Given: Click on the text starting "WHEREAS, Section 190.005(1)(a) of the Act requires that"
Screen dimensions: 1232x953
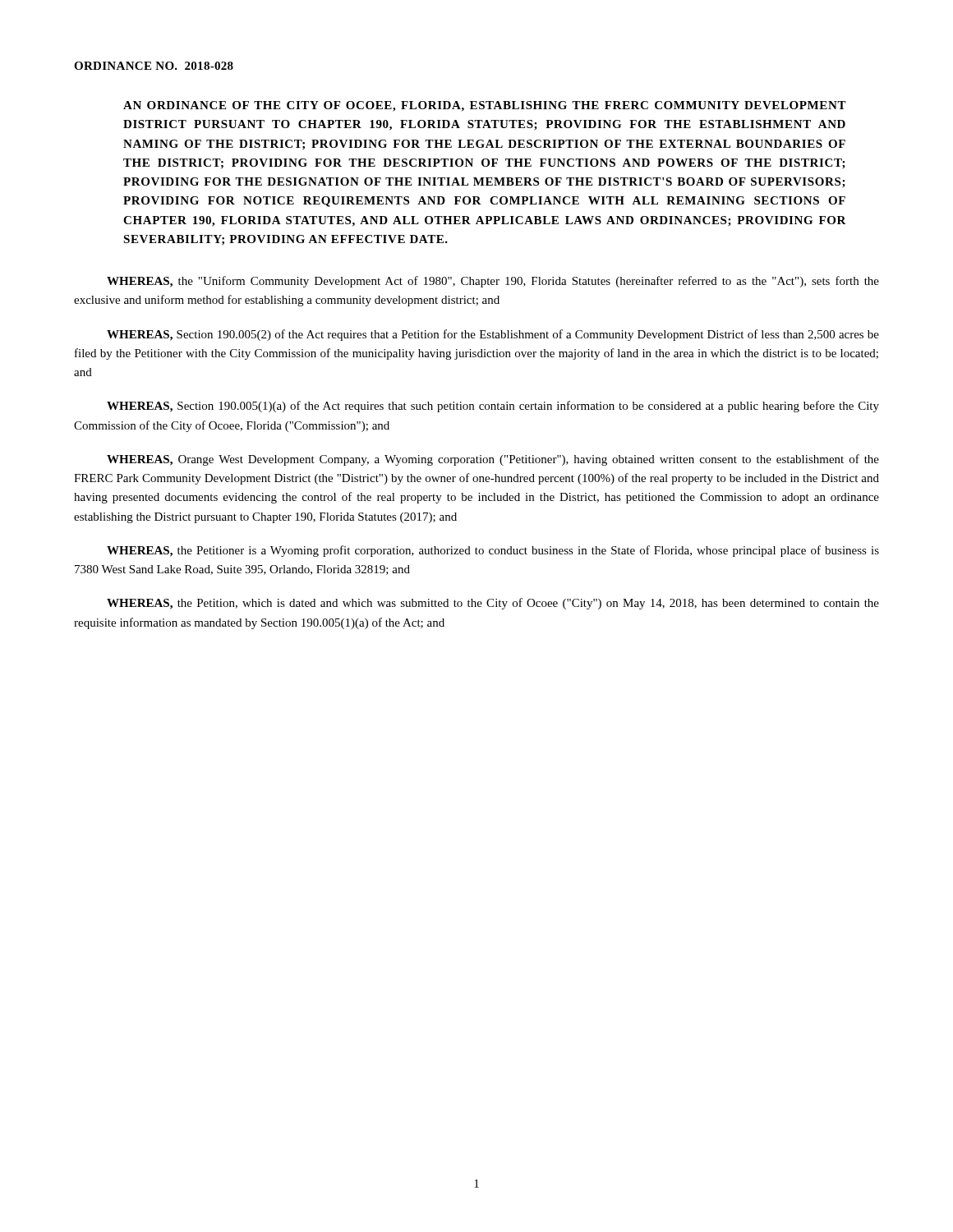Looking at the screenshot, I should tap(476, 415).
